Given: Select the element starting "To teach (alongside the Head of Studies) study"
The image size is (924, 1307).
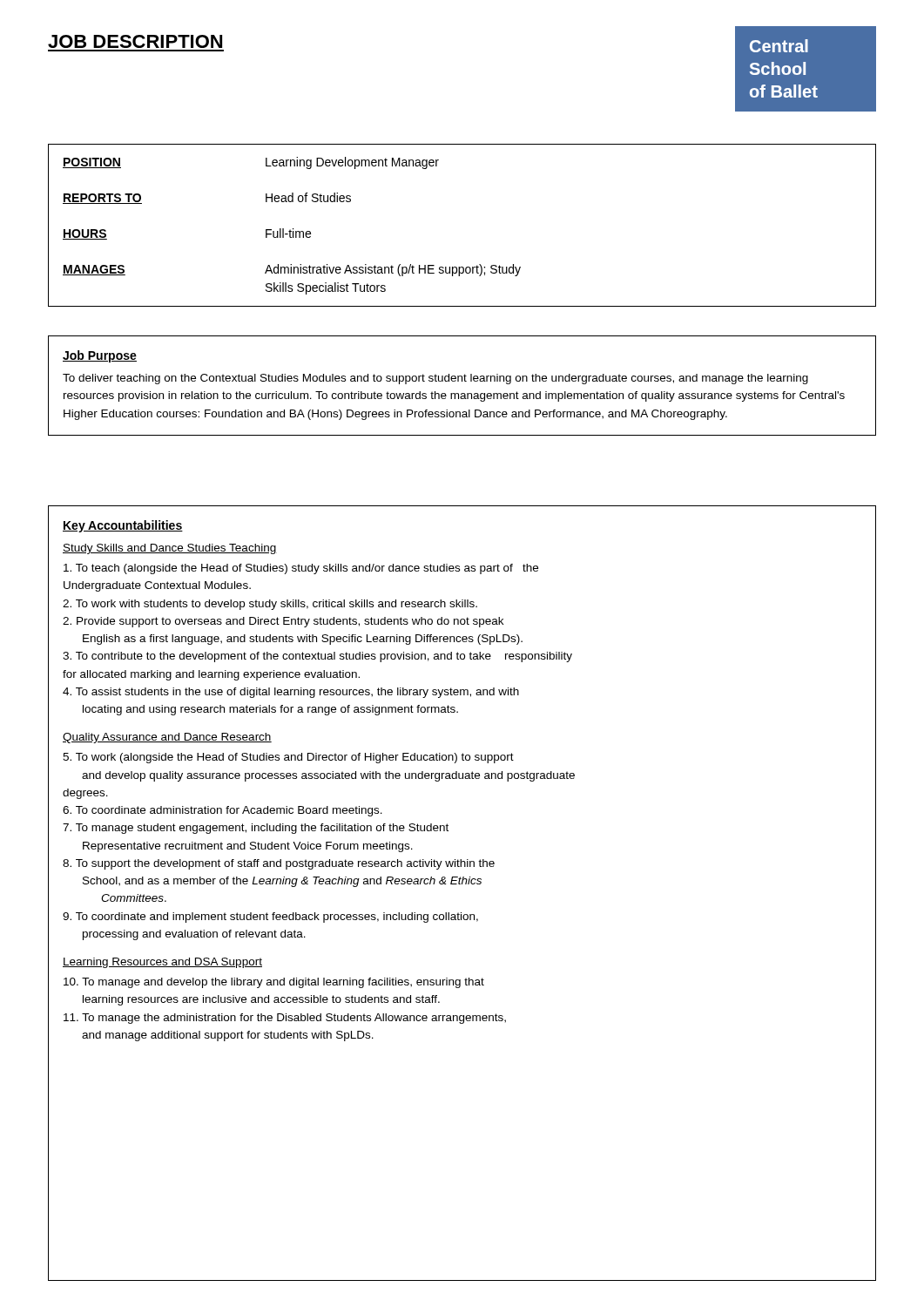Looking at the screenshot, I should (301, 576).
